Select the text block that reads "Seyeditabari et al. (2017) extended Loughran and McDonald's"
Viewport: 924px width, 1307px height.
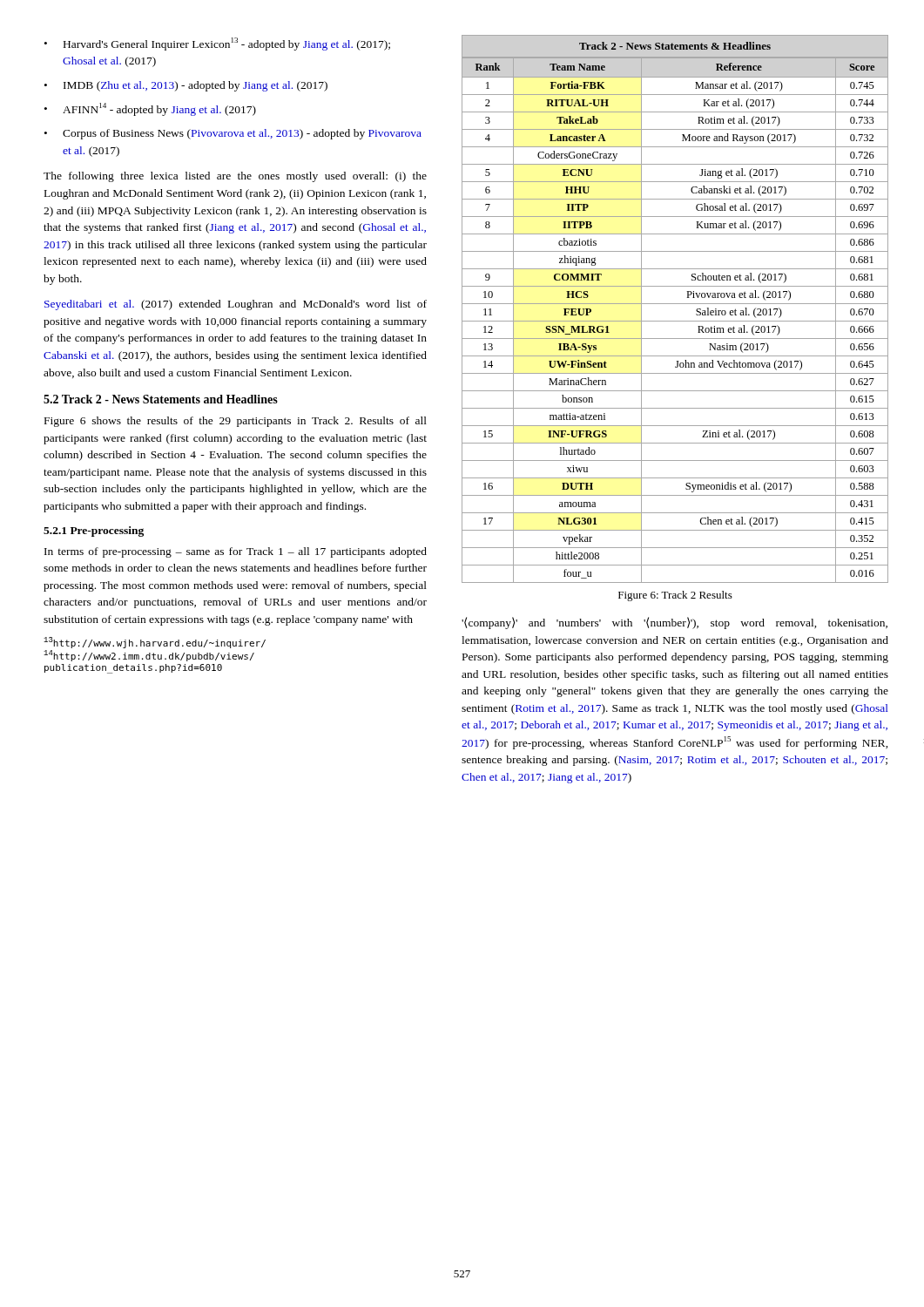(235, 338)
